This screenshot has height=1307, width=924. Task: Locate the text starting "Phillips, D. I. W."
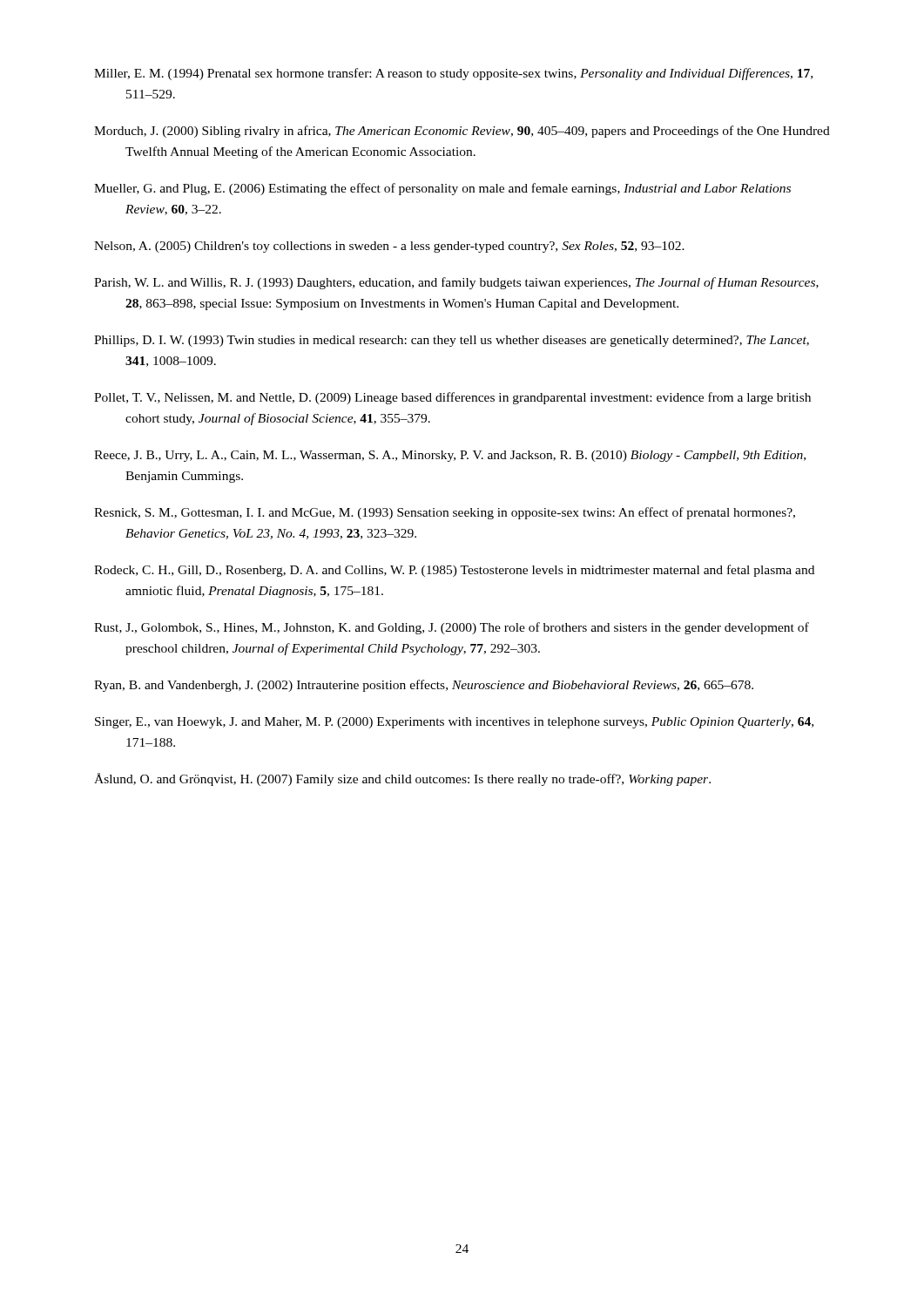tap(452, 350)
